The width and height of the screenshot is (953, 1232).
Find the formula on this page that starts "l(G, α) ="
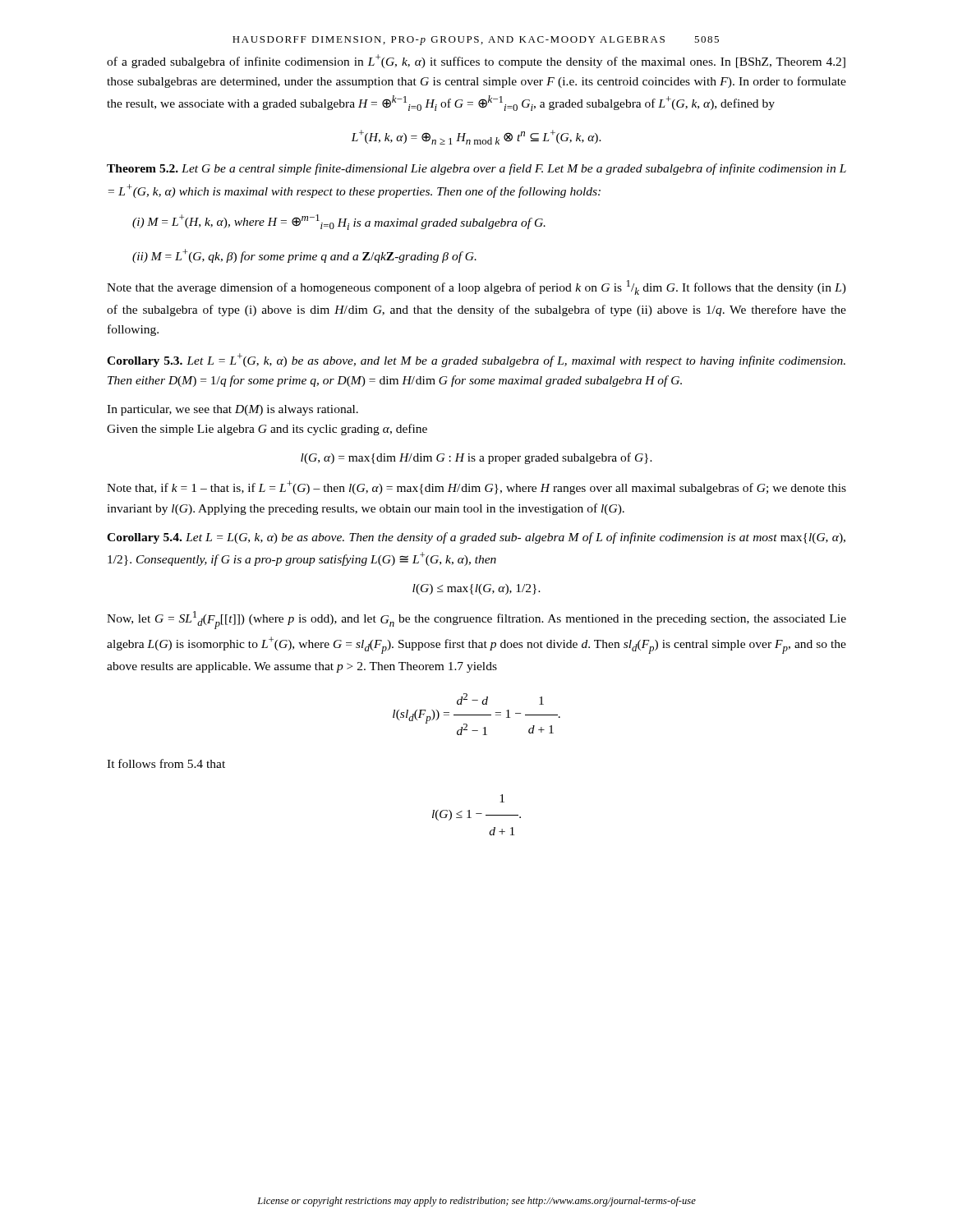476,457
